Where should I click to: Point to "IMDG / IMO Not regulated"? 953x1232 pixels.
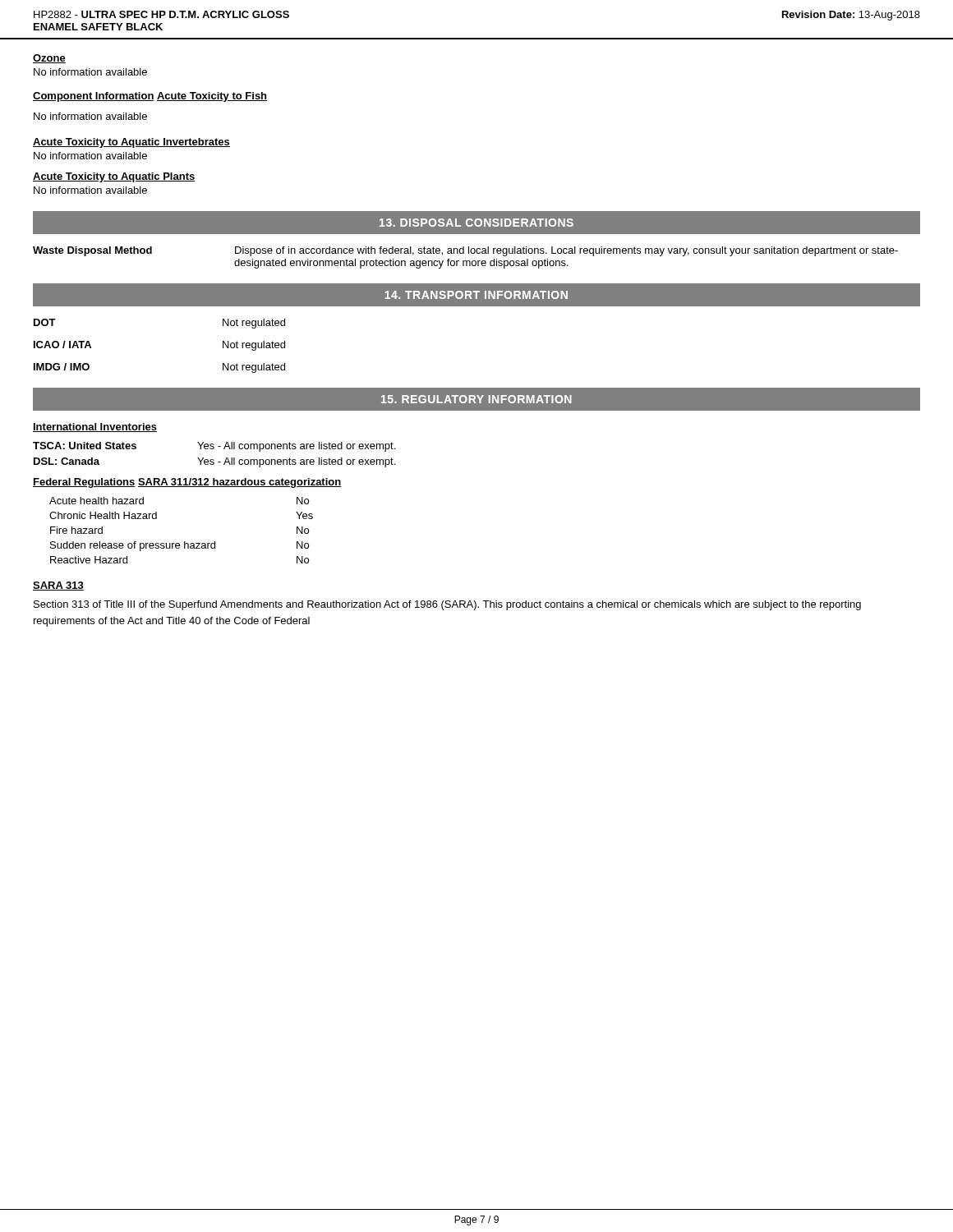coord(64,368)
